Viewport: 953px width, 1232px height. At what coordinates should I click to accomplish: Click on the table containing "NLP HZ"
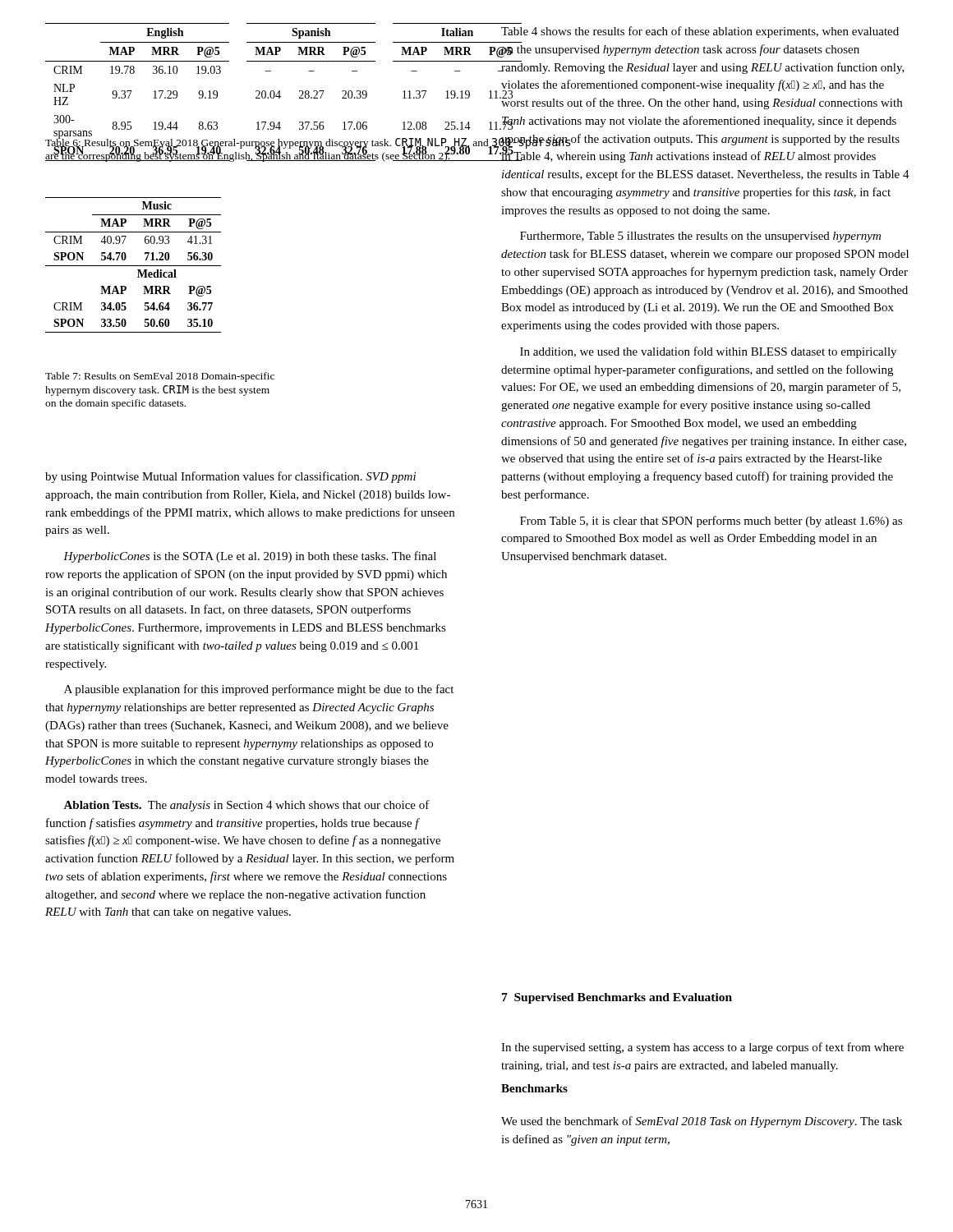[x=292, y=92]
